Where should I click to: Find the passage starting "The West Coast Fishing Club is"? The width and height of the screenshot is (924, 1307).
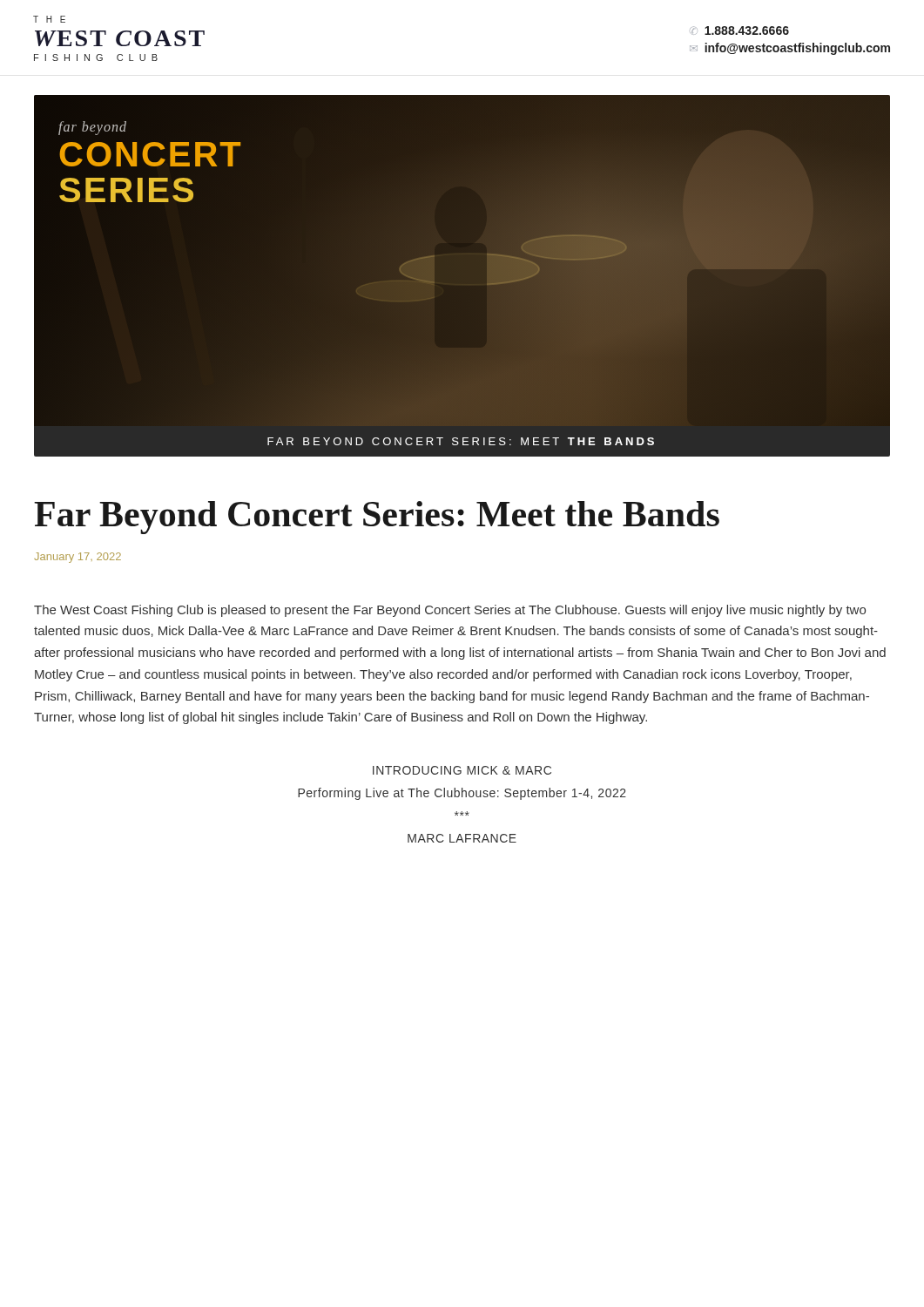(460, 663)
